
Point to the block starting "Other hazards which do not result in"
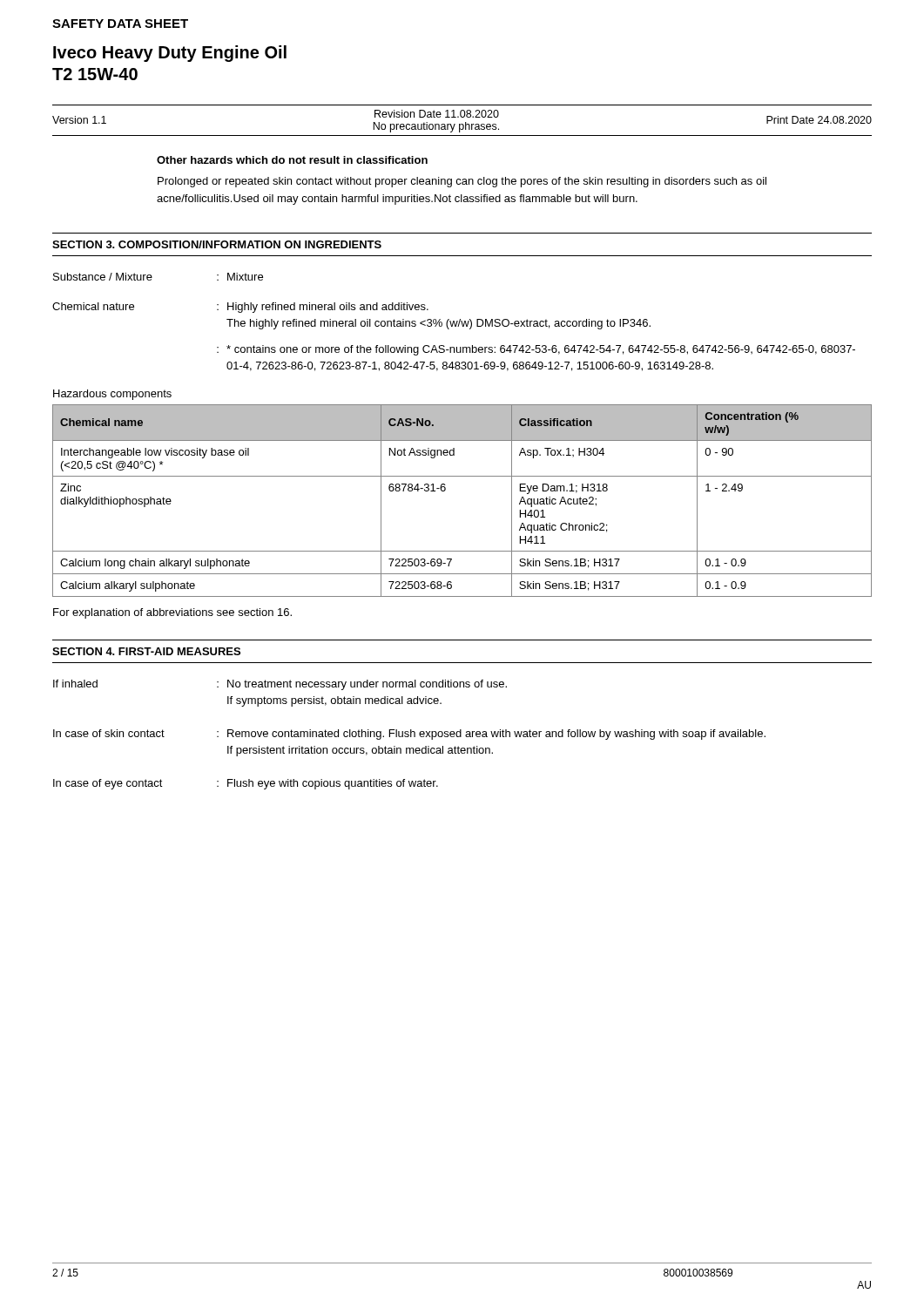(x=292, y=160)
